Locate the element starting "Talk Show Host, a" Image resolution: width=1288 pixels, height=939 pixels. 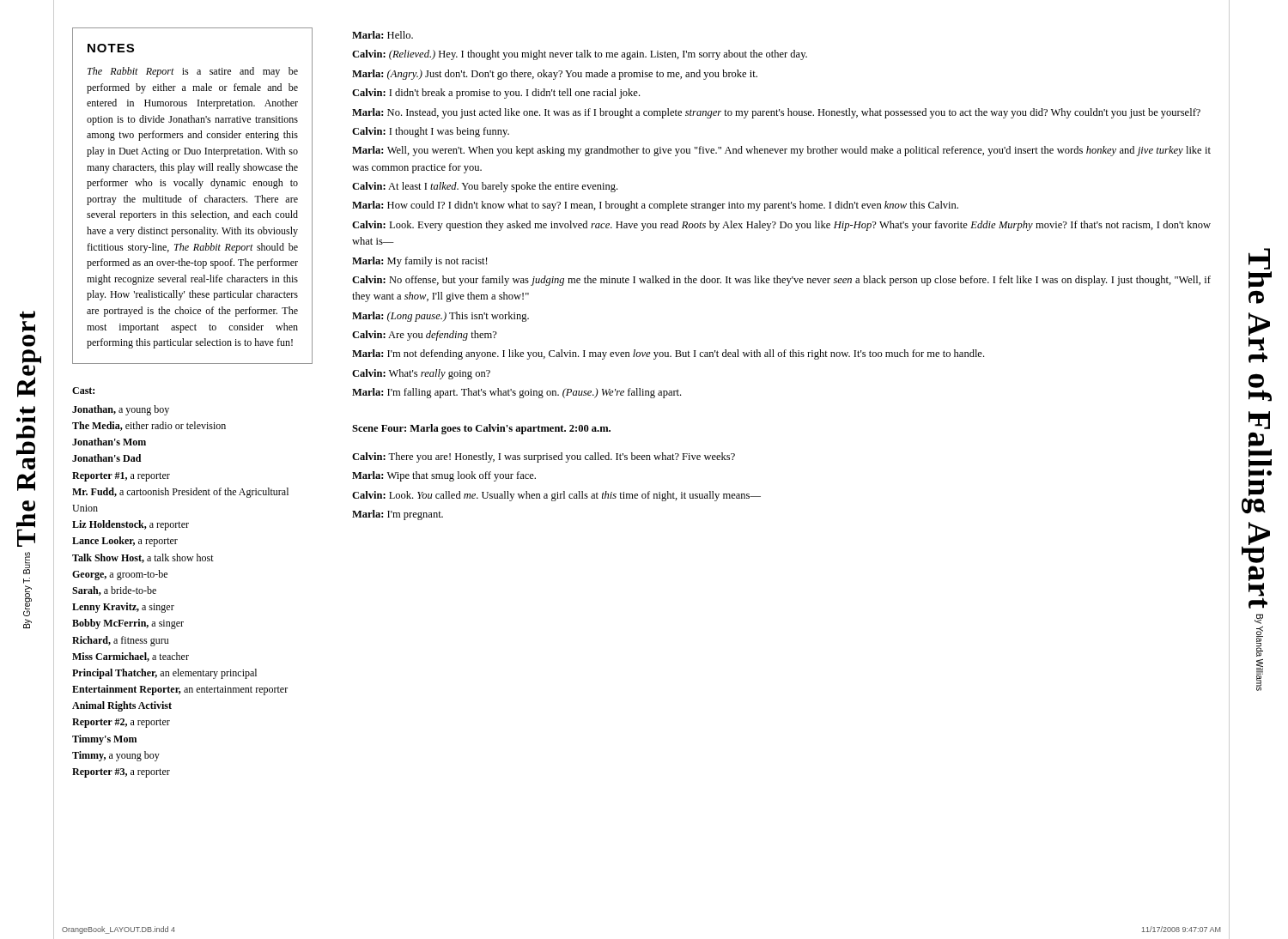click(x=143, y=558)
